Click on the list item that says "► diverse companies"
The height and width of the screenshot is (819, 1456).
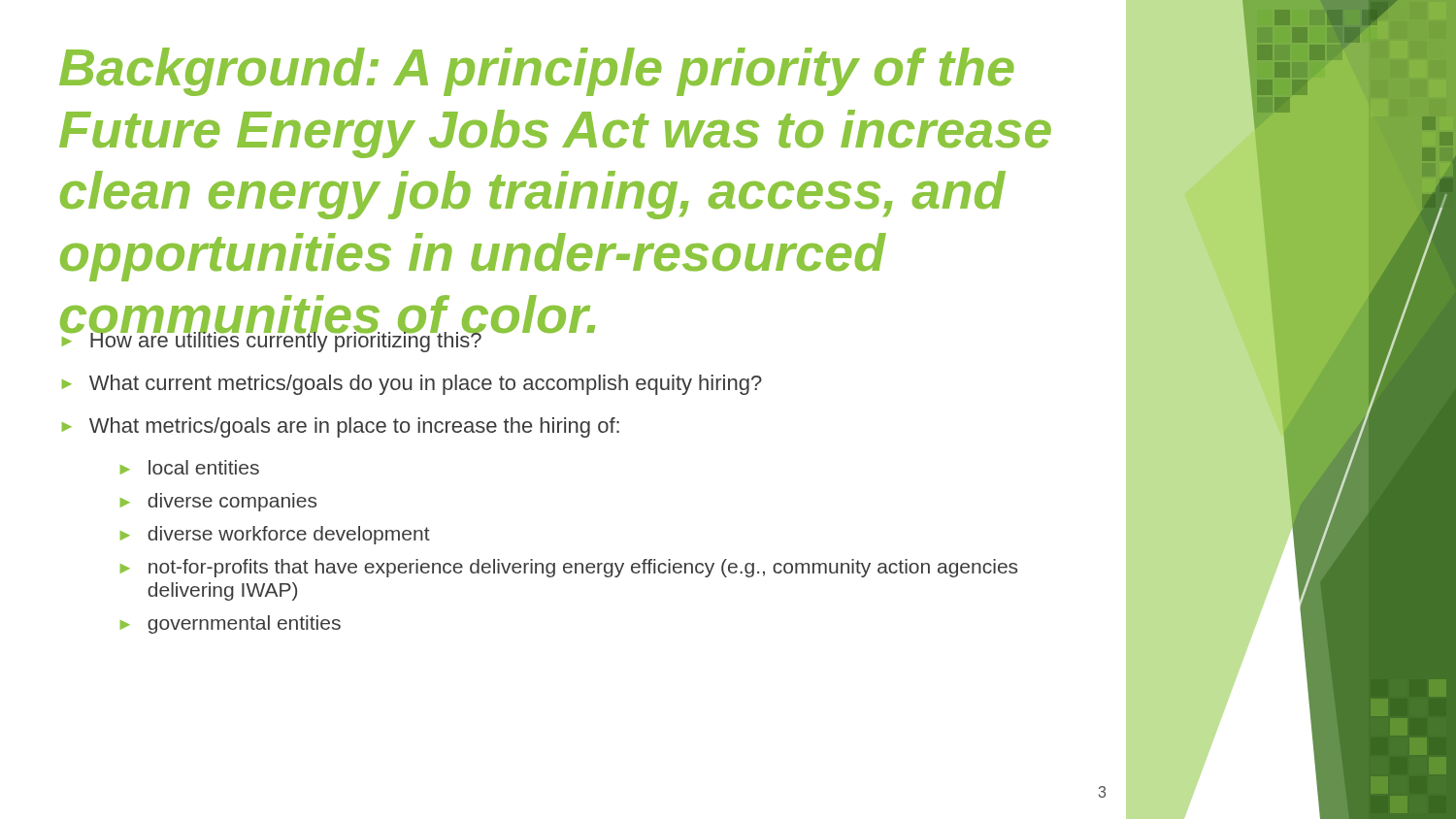coord(217,501)
